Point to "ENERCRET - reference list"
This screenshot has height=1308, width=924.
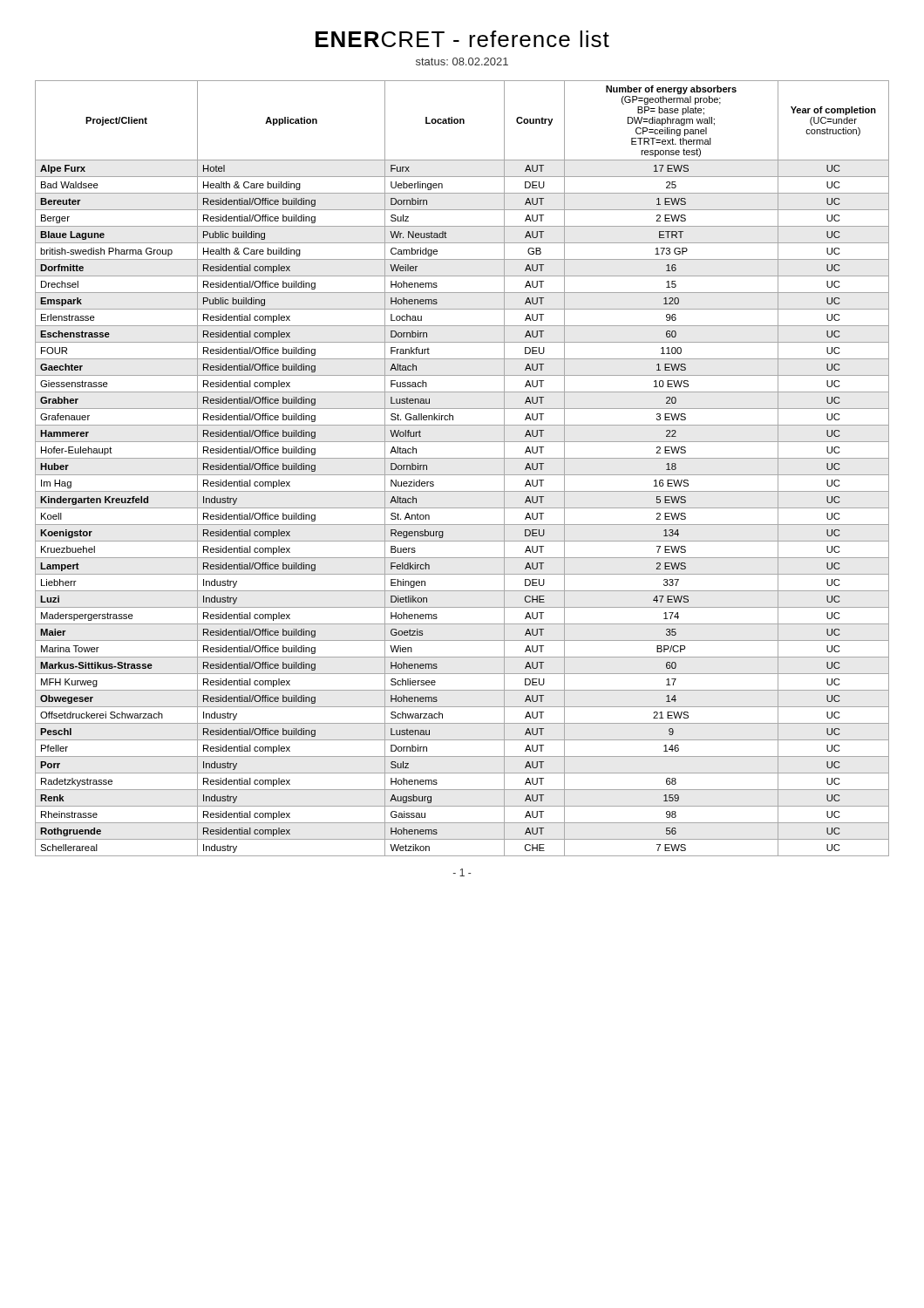click(462, 39)
